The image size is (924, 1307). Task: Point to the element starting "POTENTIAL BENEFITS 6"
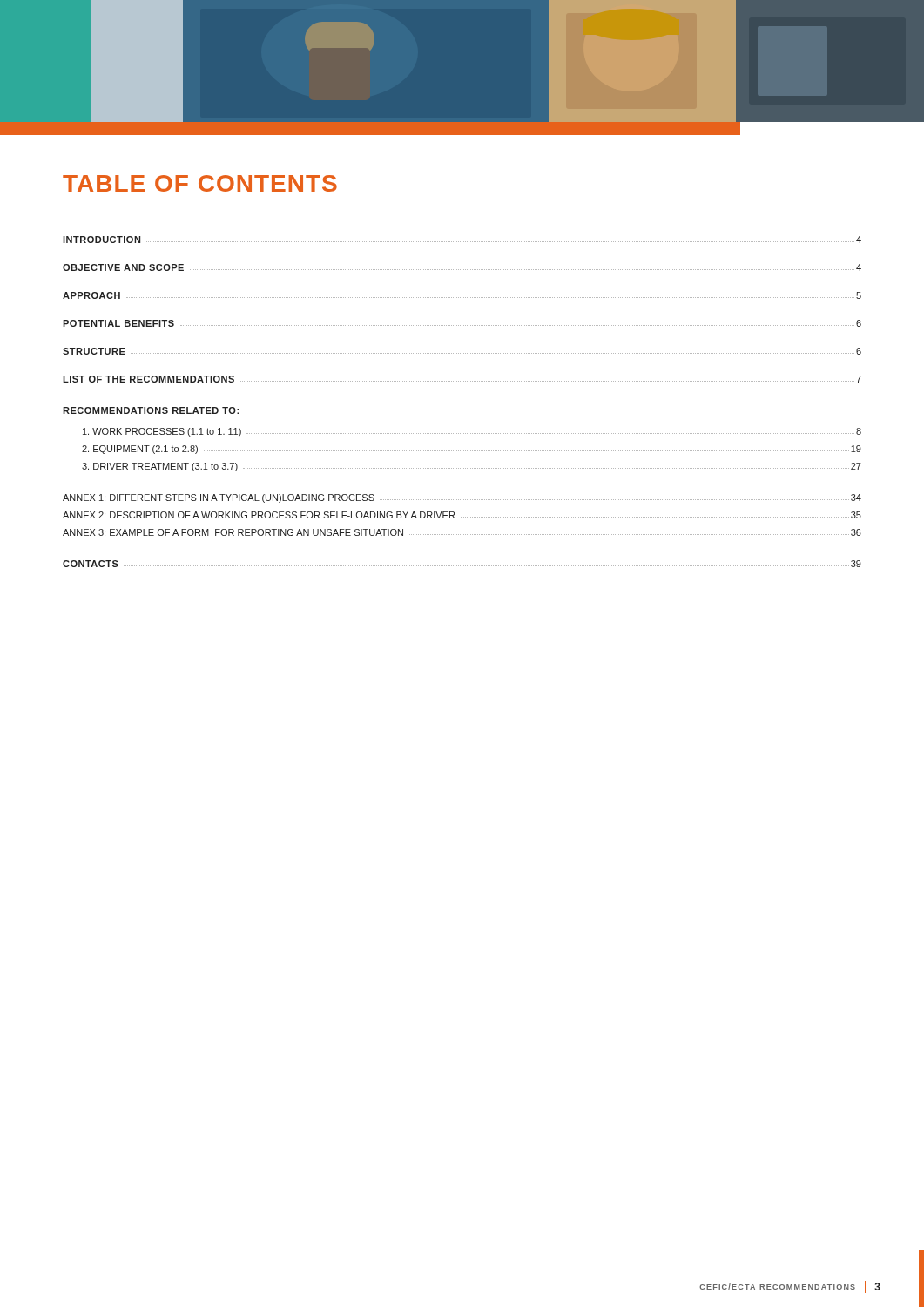pos(462,323)
